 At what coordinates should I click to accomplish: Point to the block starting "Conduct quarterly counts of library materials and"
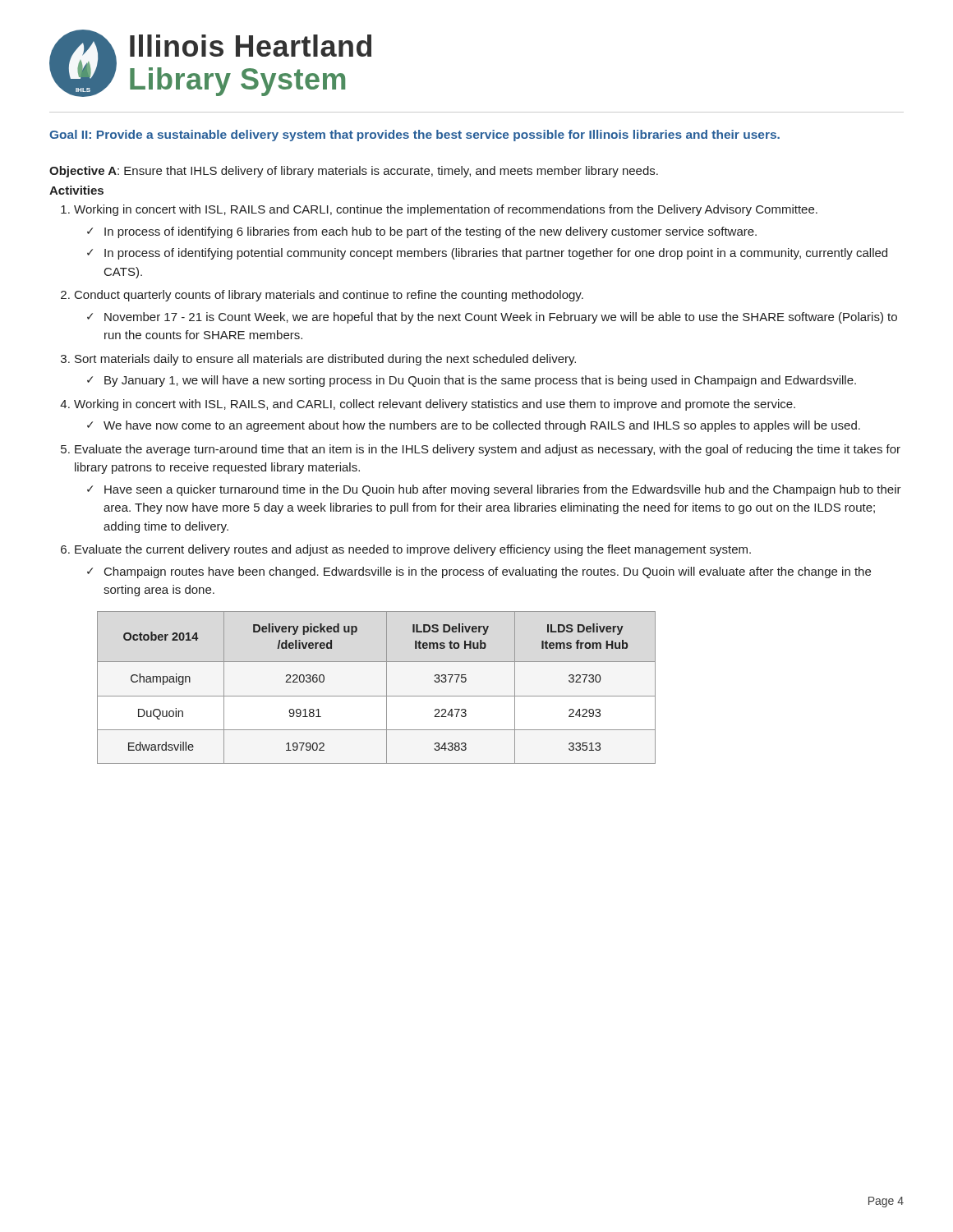pyautogui.click(x=489, y=316)
